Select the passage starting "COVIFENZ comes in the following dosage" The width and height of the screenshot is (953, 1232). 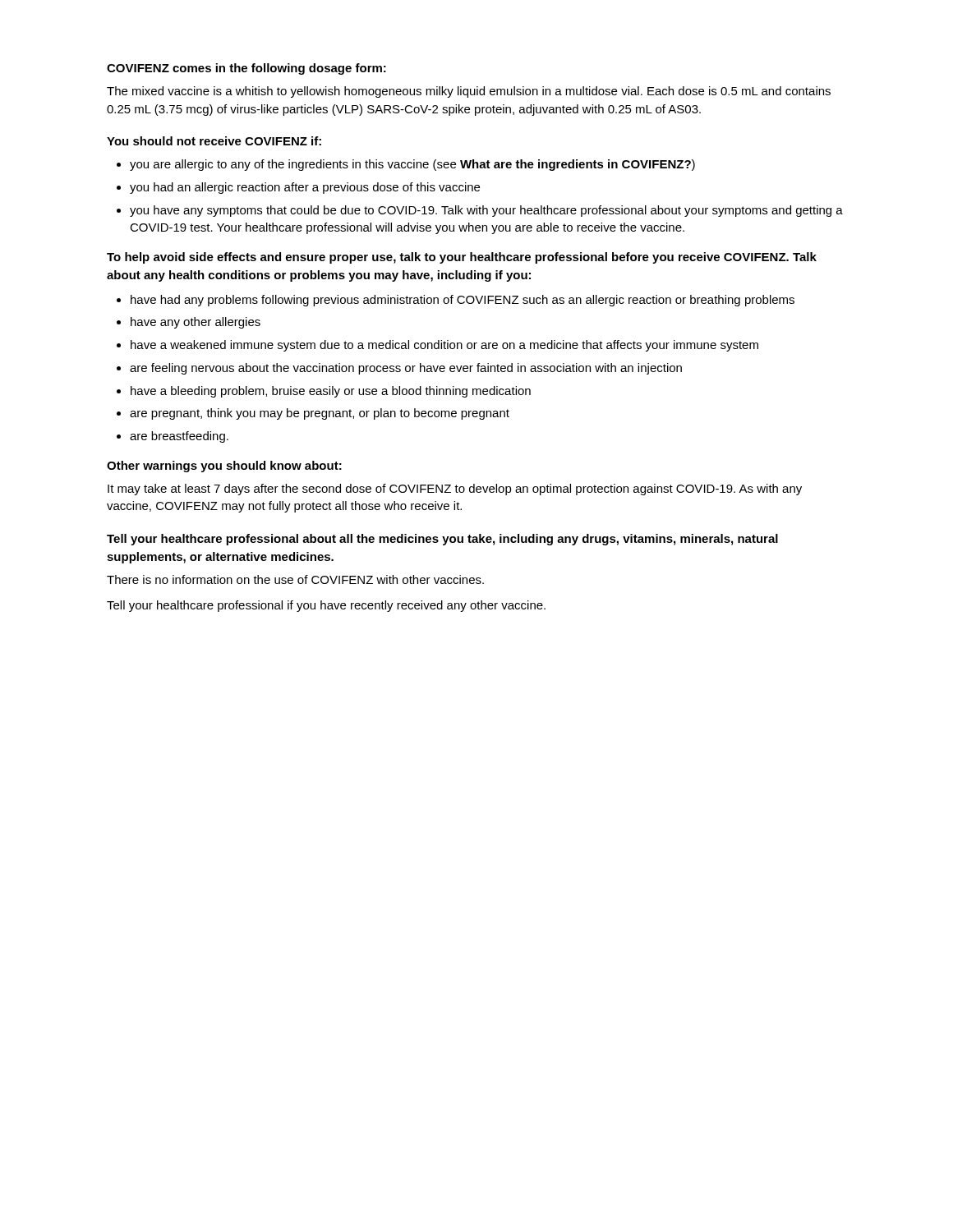247,68
